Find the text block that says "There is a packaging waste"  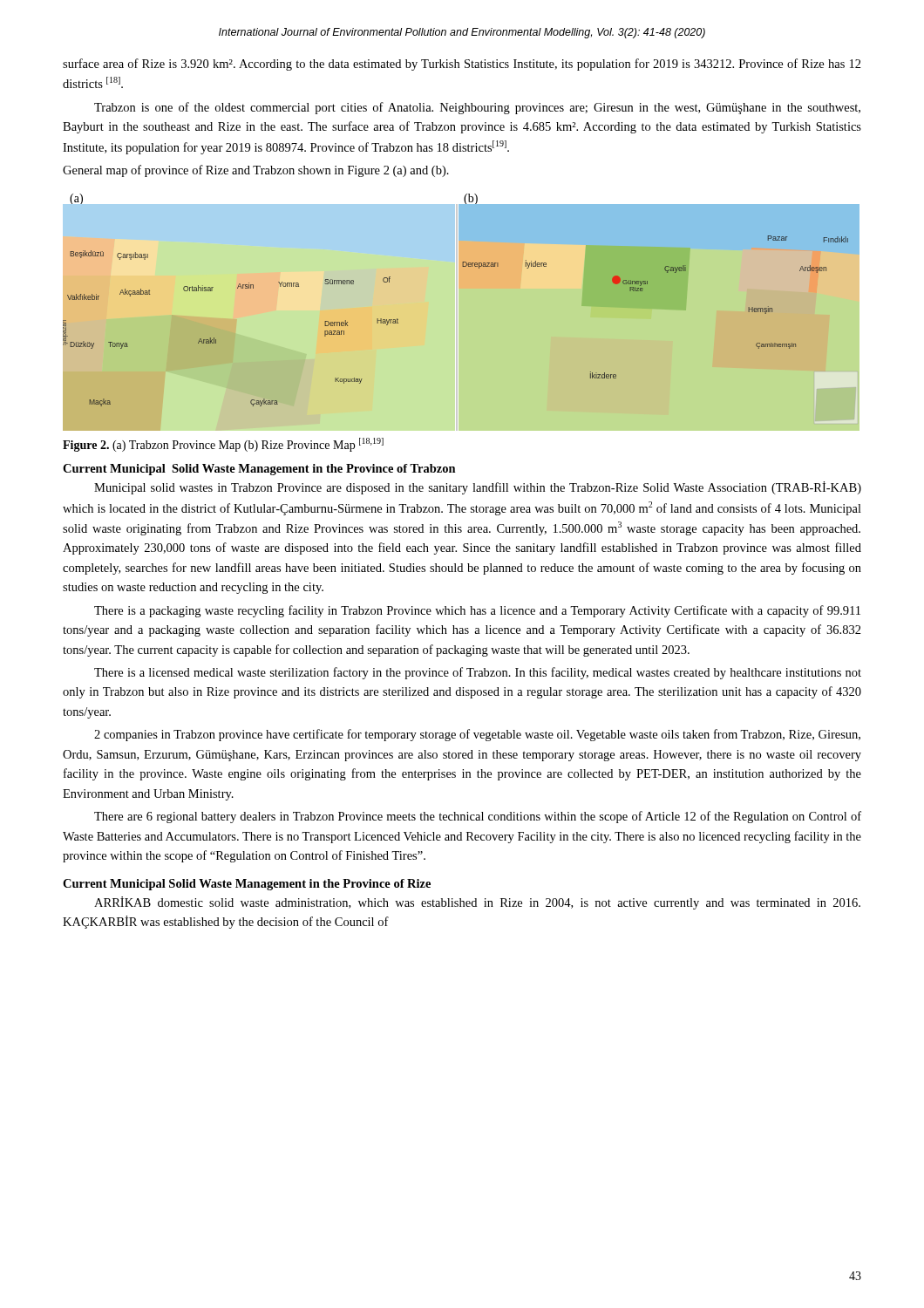462,630
